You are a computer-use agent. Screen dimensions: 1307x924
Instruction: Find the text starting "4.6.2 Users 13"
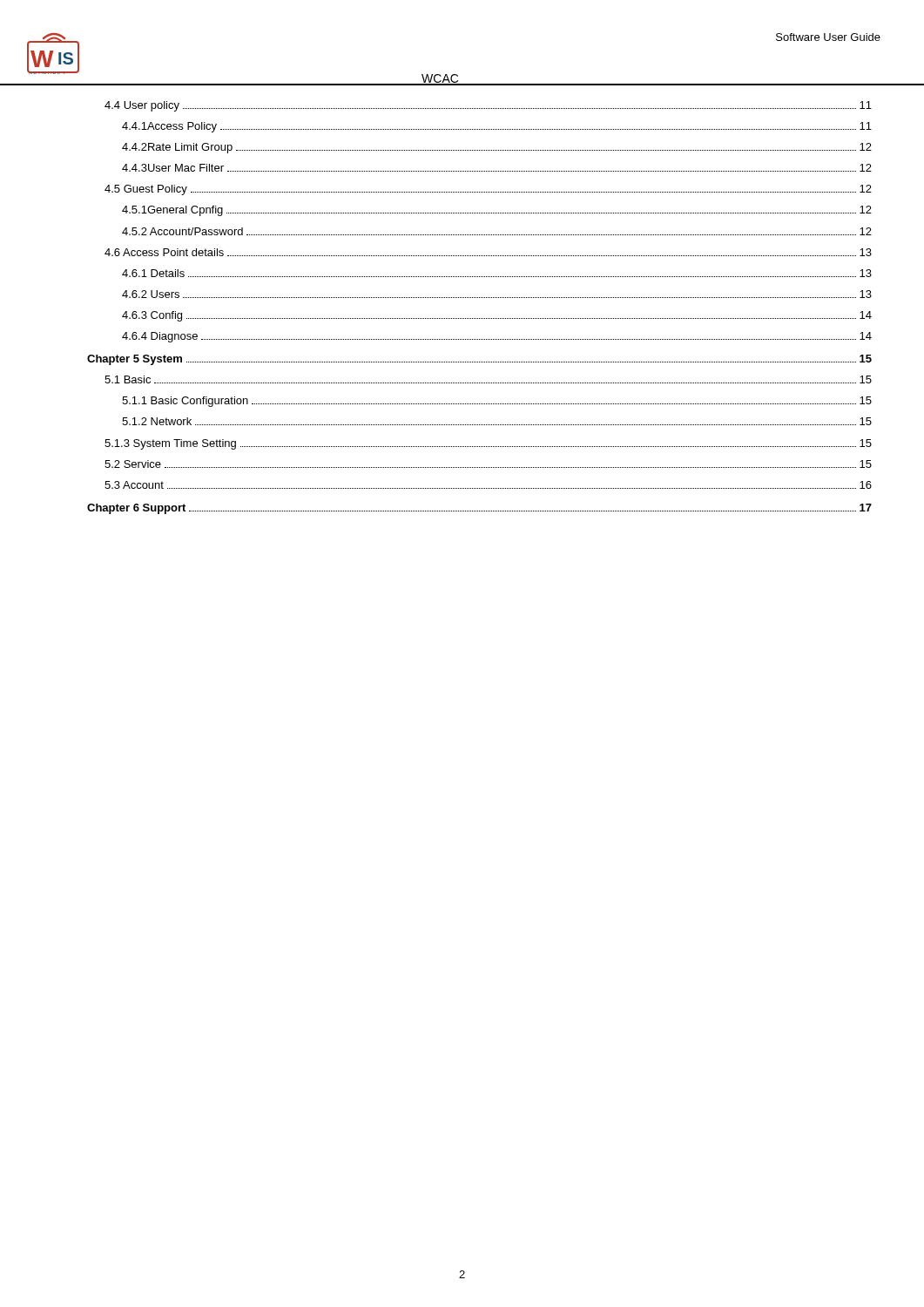coord(497,294)
